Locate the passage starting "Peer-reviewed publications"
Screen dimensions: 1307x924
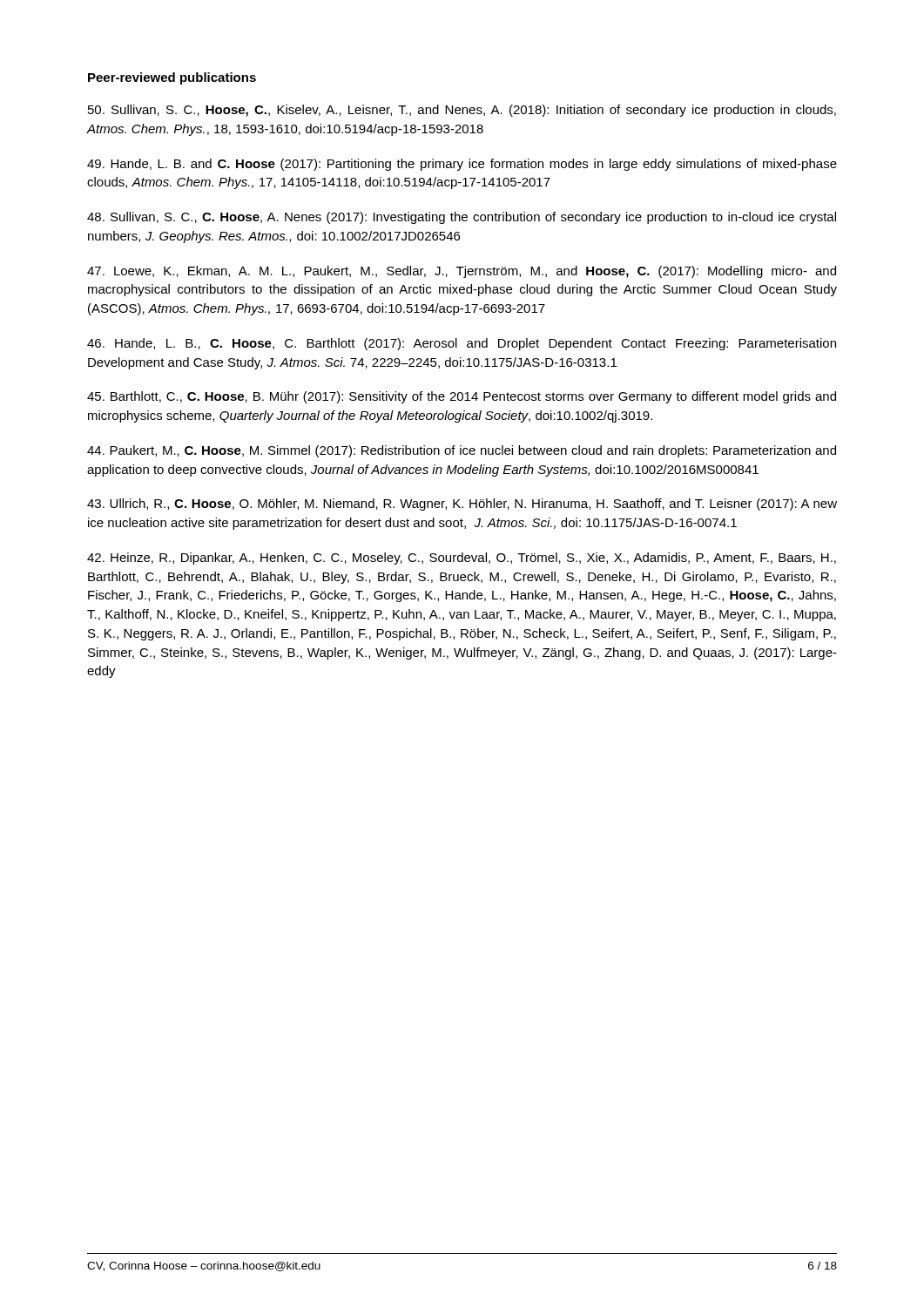(x=172, y=77)
